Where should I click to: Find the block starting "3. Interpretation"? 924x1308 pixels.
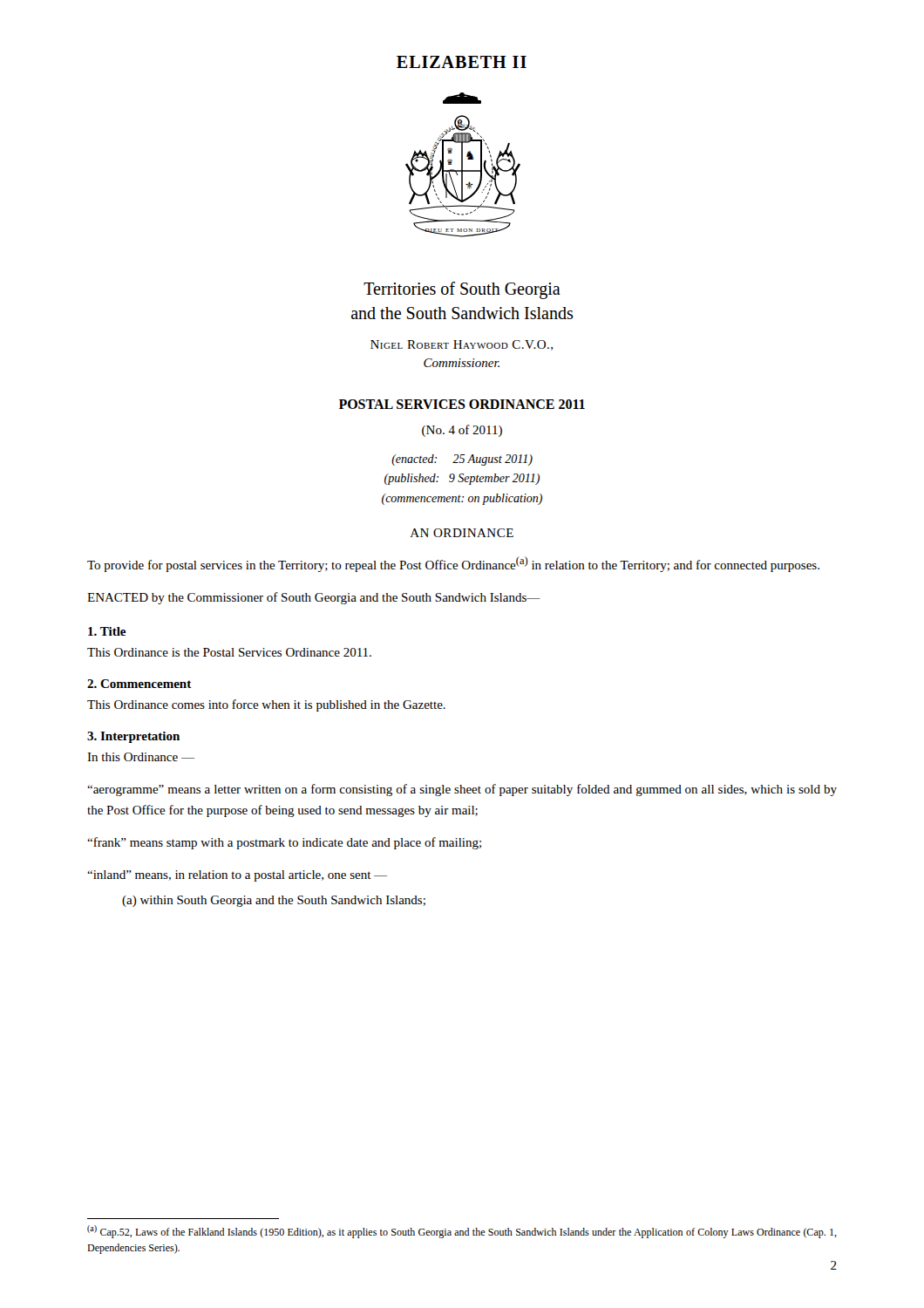coord(134,736)
